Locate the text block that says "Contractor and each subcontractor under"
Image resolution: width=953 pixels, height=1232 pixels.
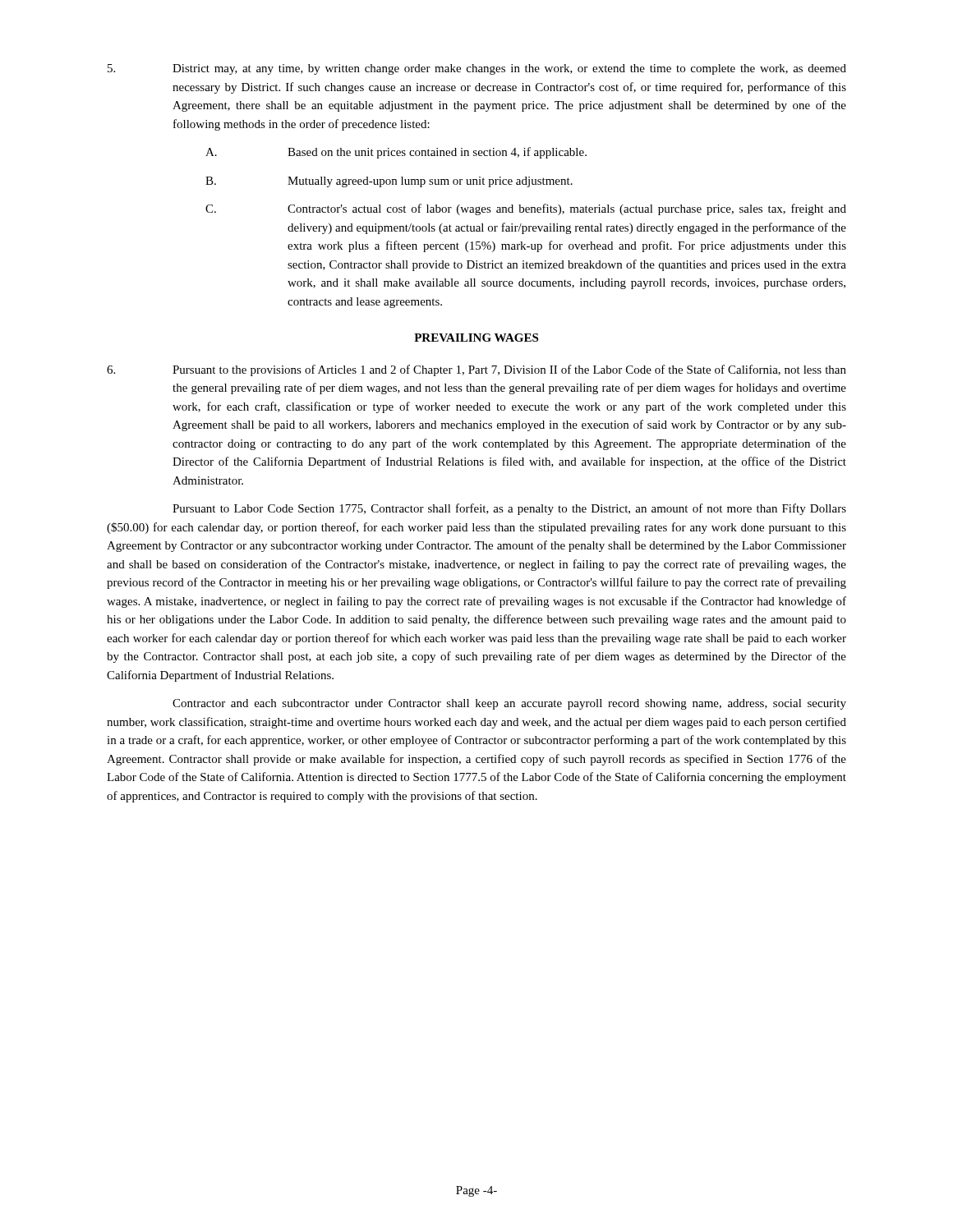(x=476, y=749)
